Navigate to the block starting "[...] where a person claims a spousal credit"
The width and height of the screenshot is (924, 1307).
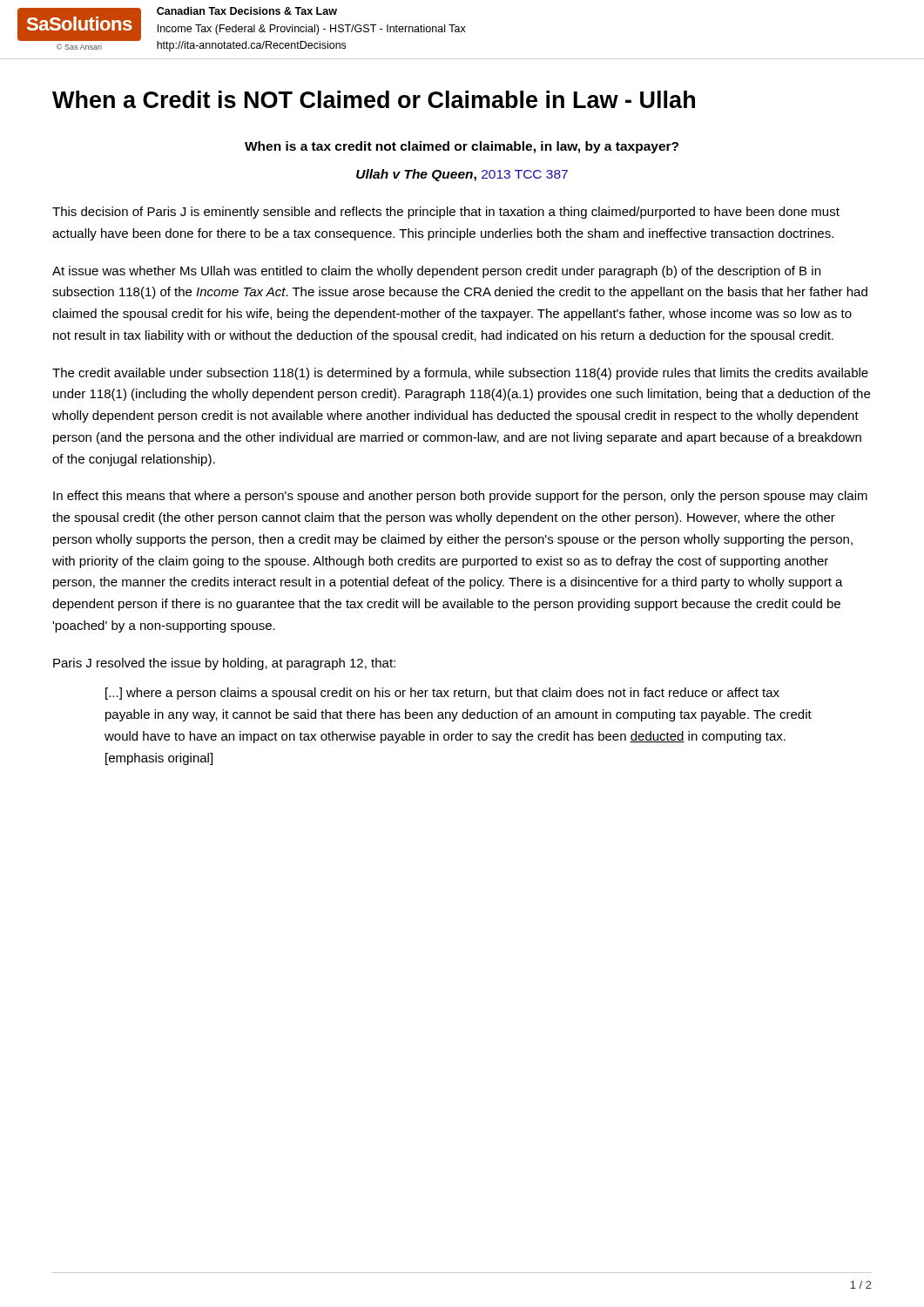point(458,725)
